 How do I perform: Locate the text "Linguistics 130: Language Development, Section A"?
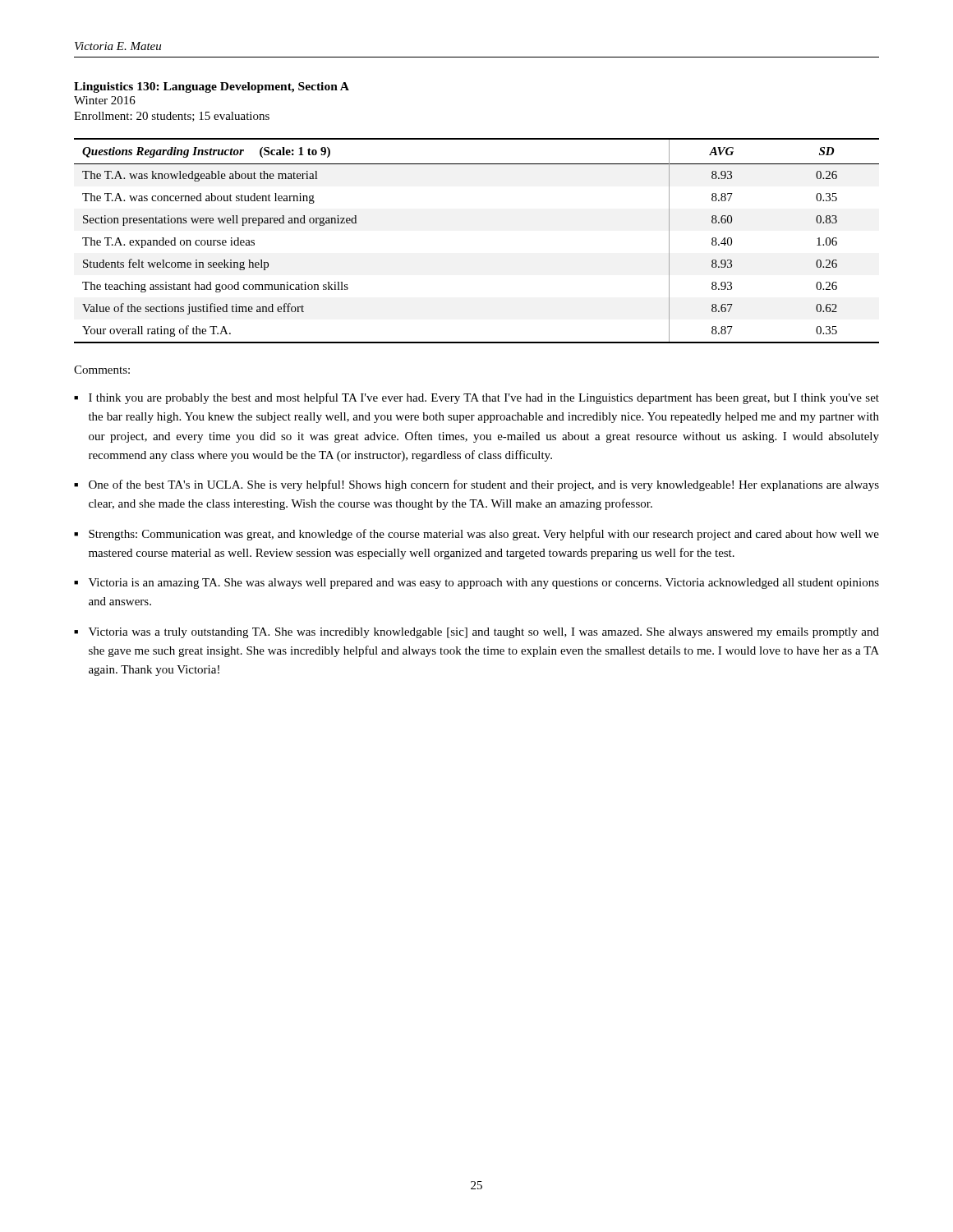[x=212, y=86]
